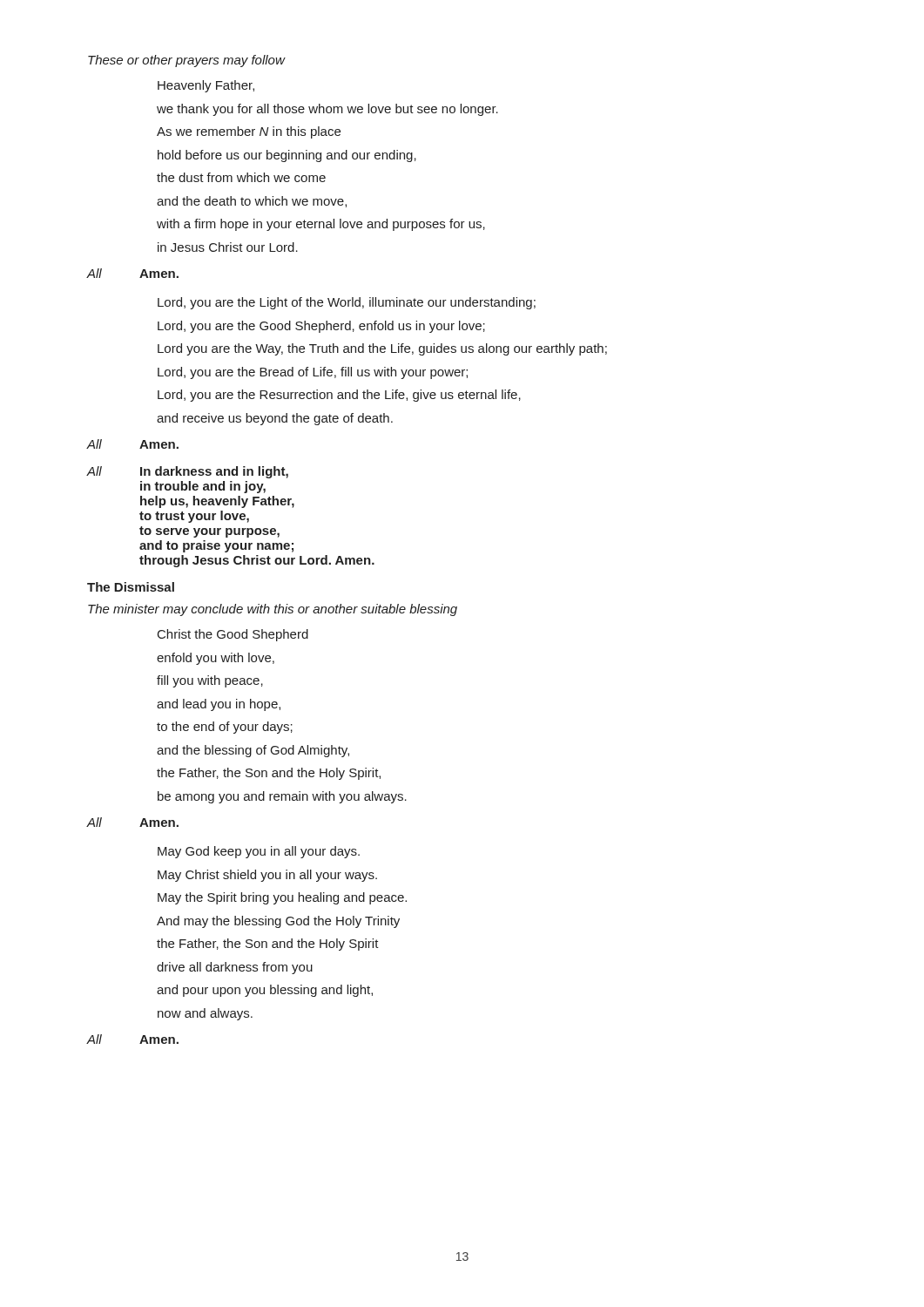Point to the element starting "Lord, you are the Light of the"
Viewport: 924px width, 1307px height.
click(x=497, y=360)
